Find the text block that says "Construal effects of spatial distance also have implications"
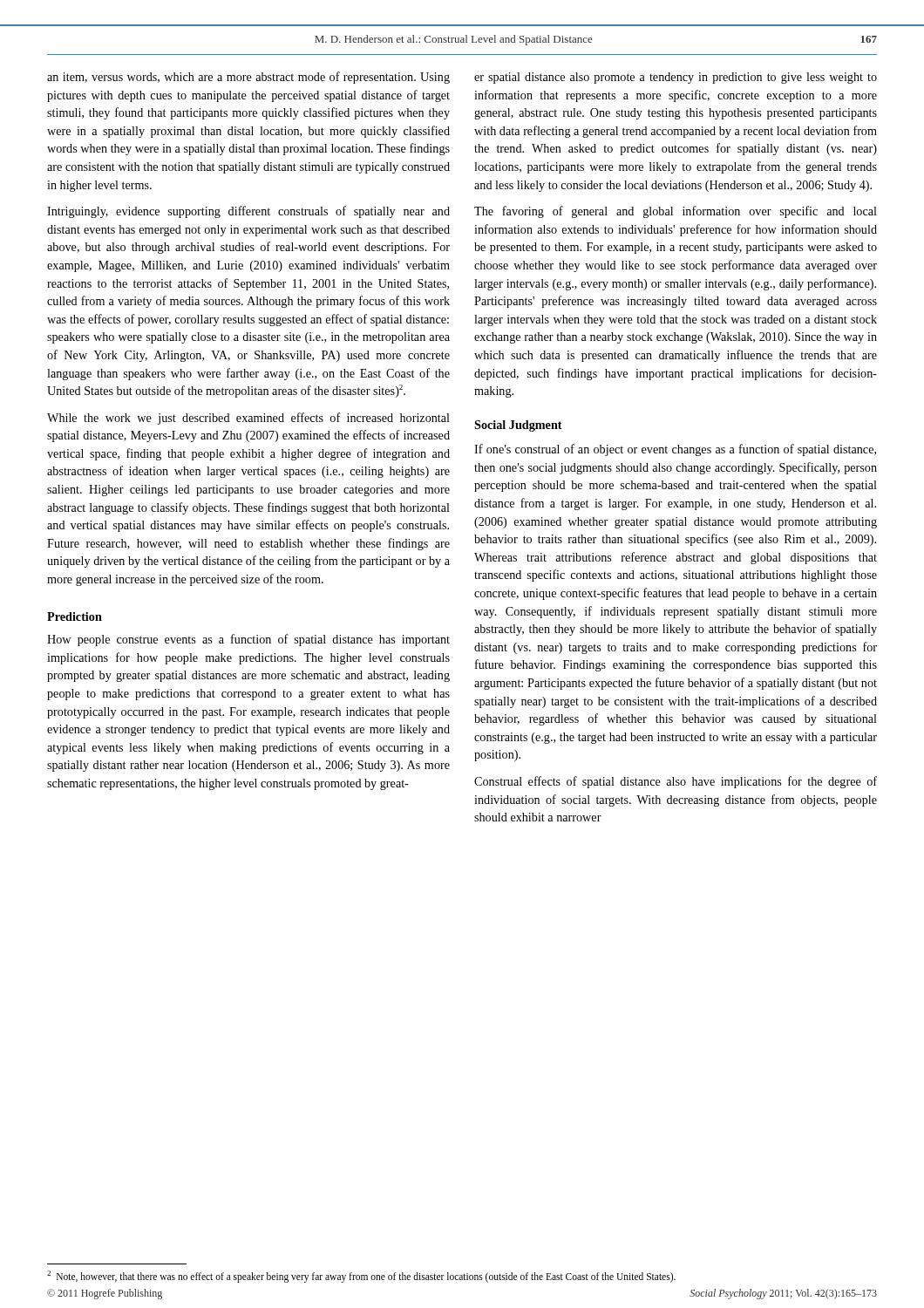 676,799
